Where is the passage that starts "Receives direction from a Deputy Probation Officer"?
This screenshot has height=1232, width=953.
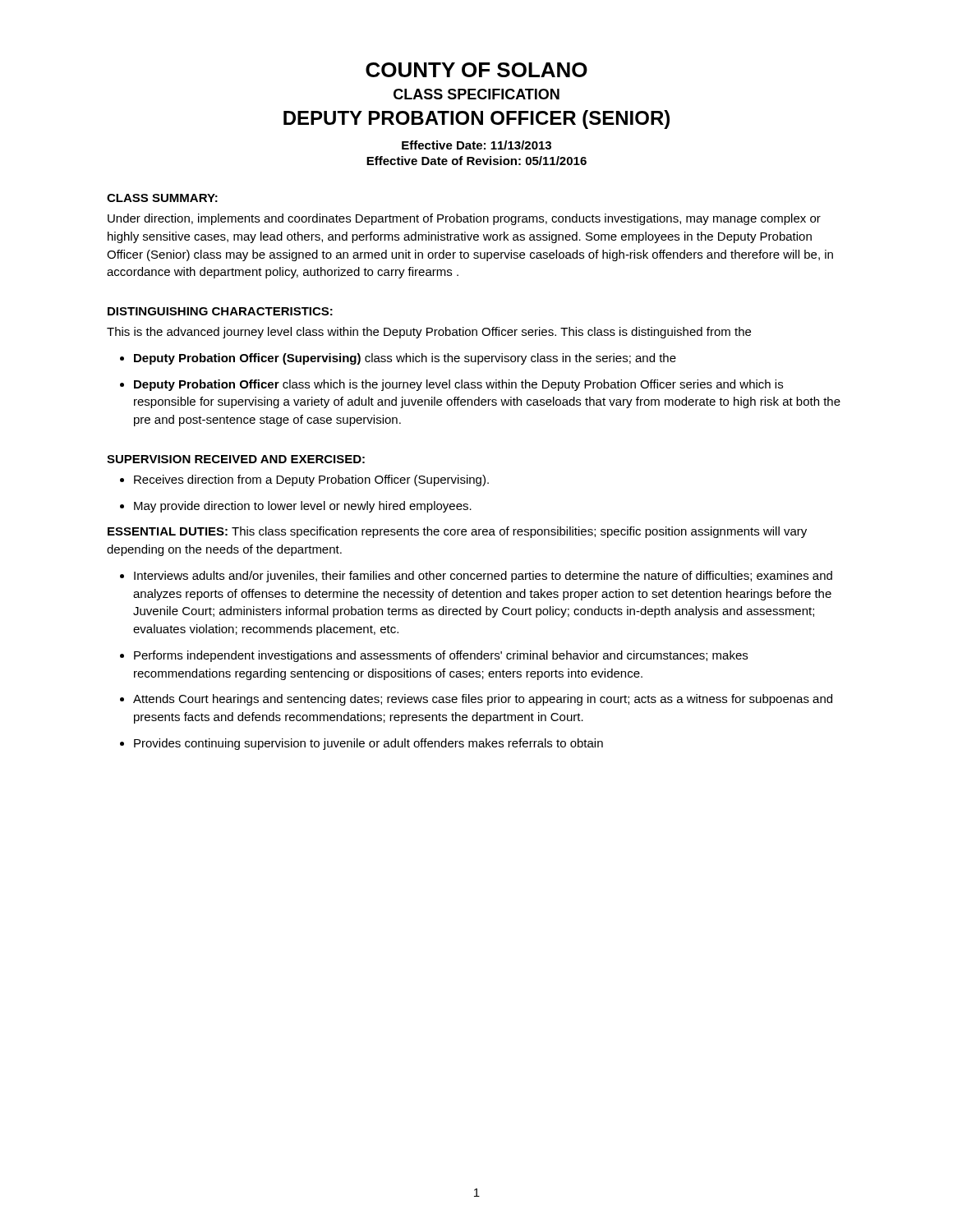311,479
